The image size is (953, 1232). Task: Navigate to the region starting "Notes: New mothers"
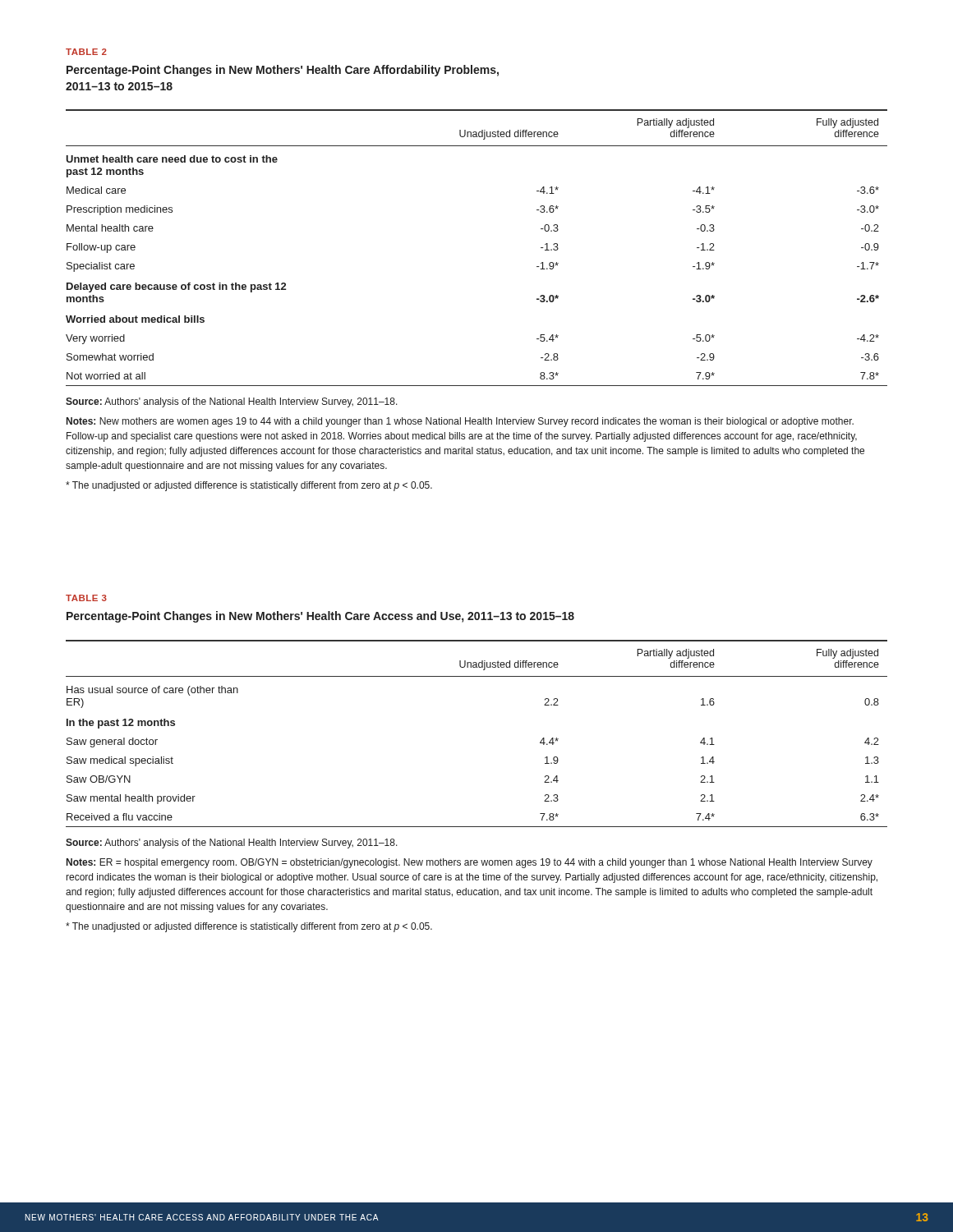click(x=465, y=444)
